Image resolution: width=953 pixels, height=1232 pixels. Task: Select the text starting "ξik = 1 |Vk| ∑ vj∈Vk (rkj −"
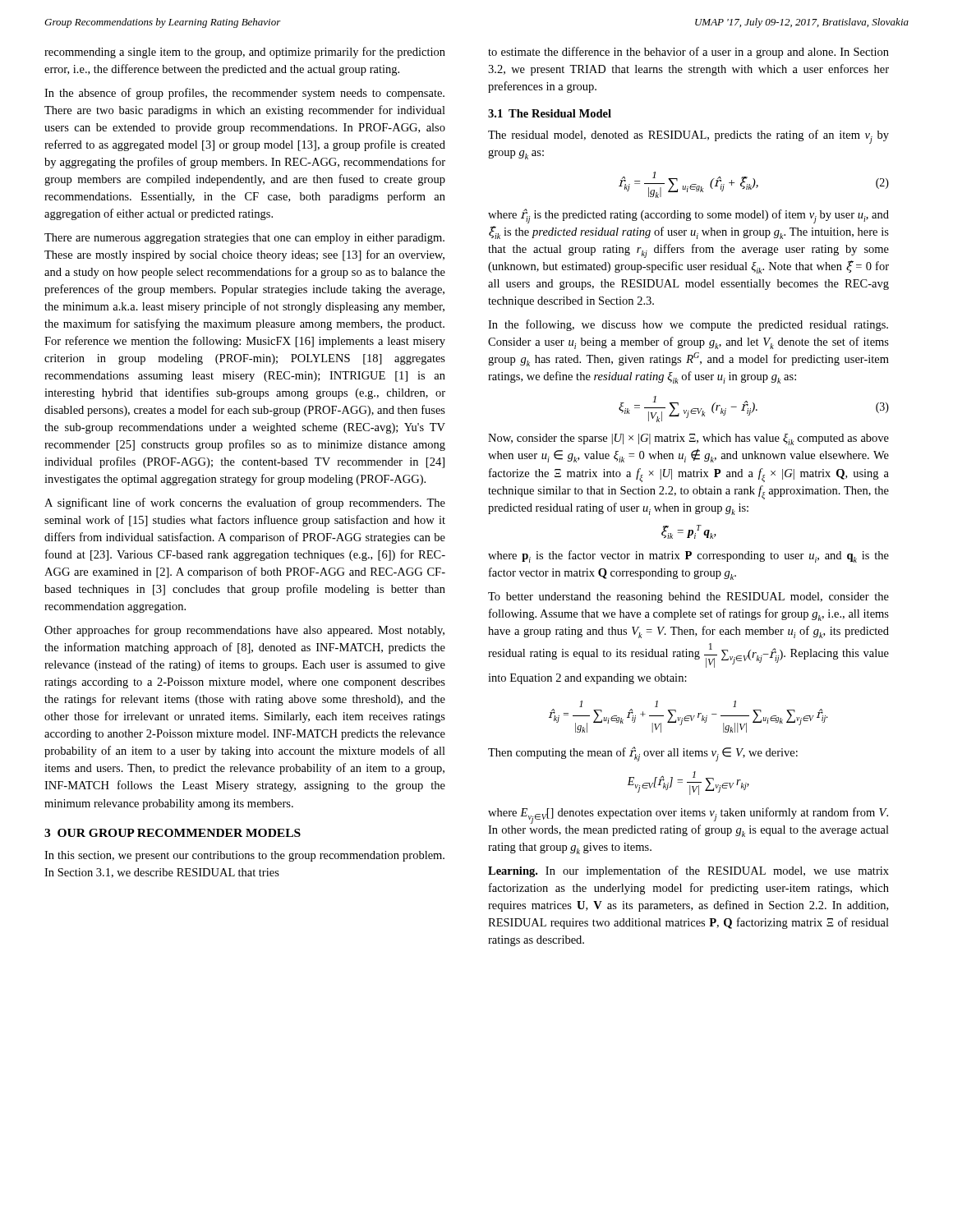pos(754,407)
